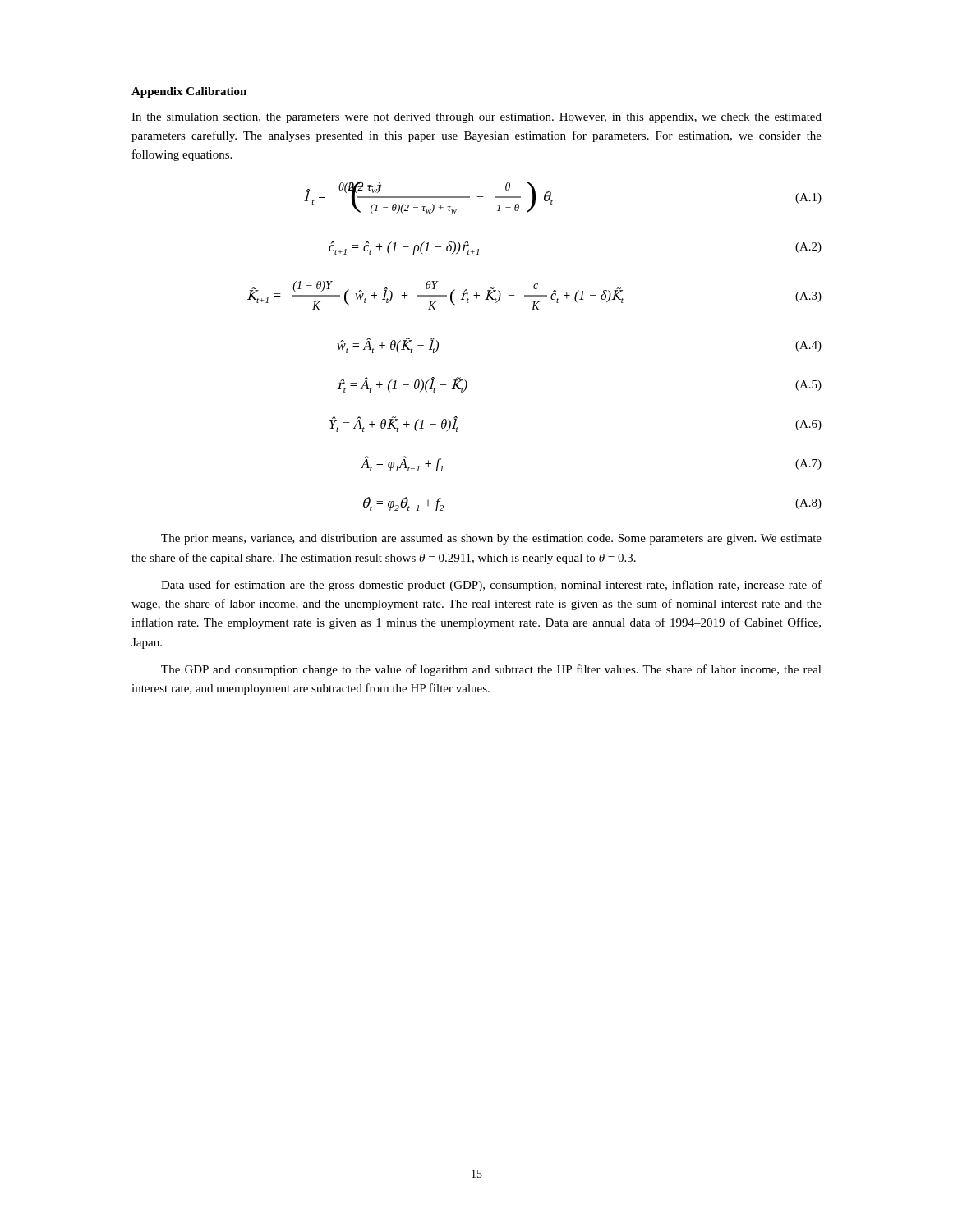Click on the text block starting "Ât = φ1Ât−1 + f1 (A.7)"
This screenshot has height=1232, width=953.
[x=402, y=464]
